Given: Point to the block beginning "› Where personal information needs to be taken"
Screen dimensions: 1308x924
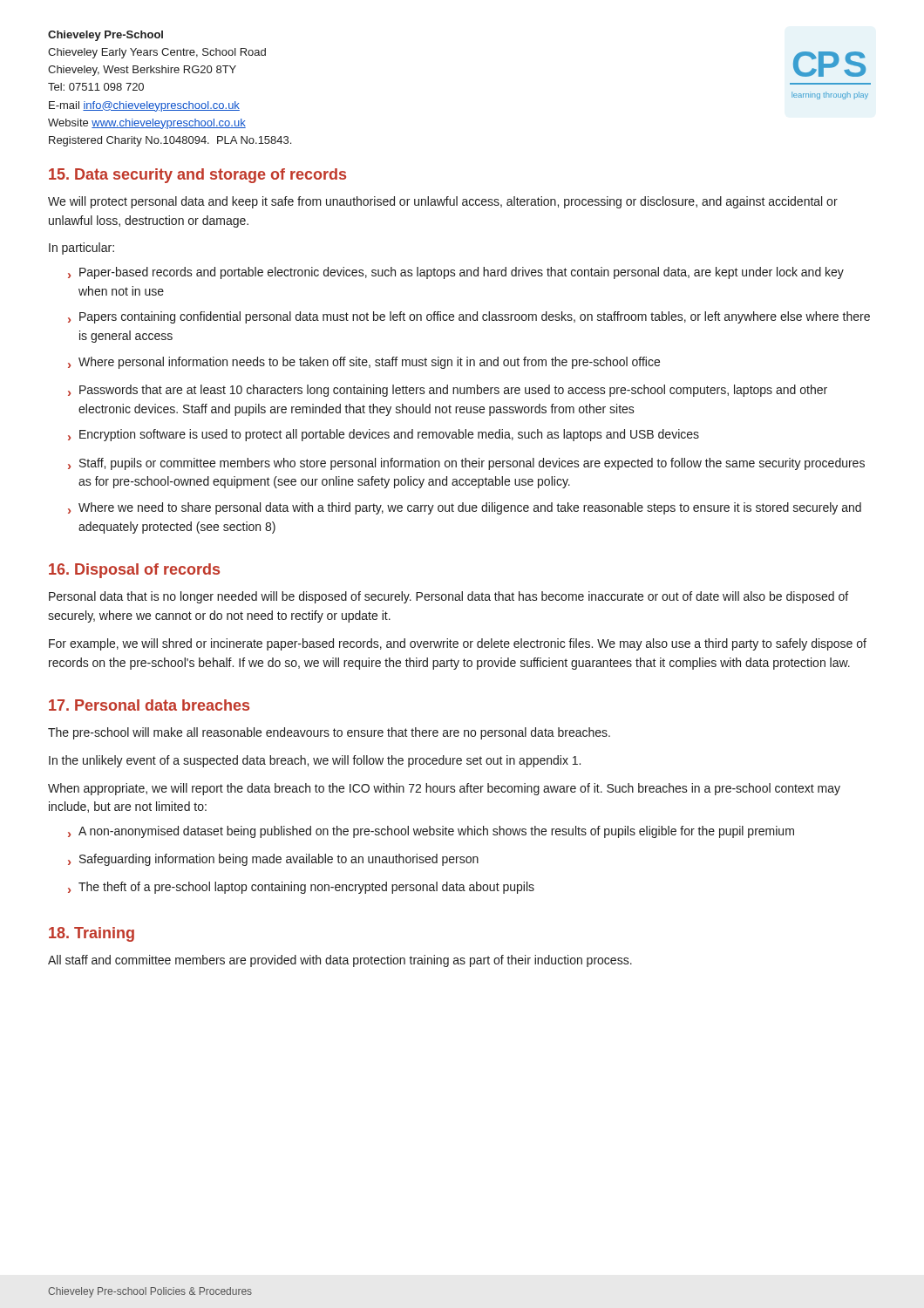Looking at the screenshot, I should [x=472, y=364].
